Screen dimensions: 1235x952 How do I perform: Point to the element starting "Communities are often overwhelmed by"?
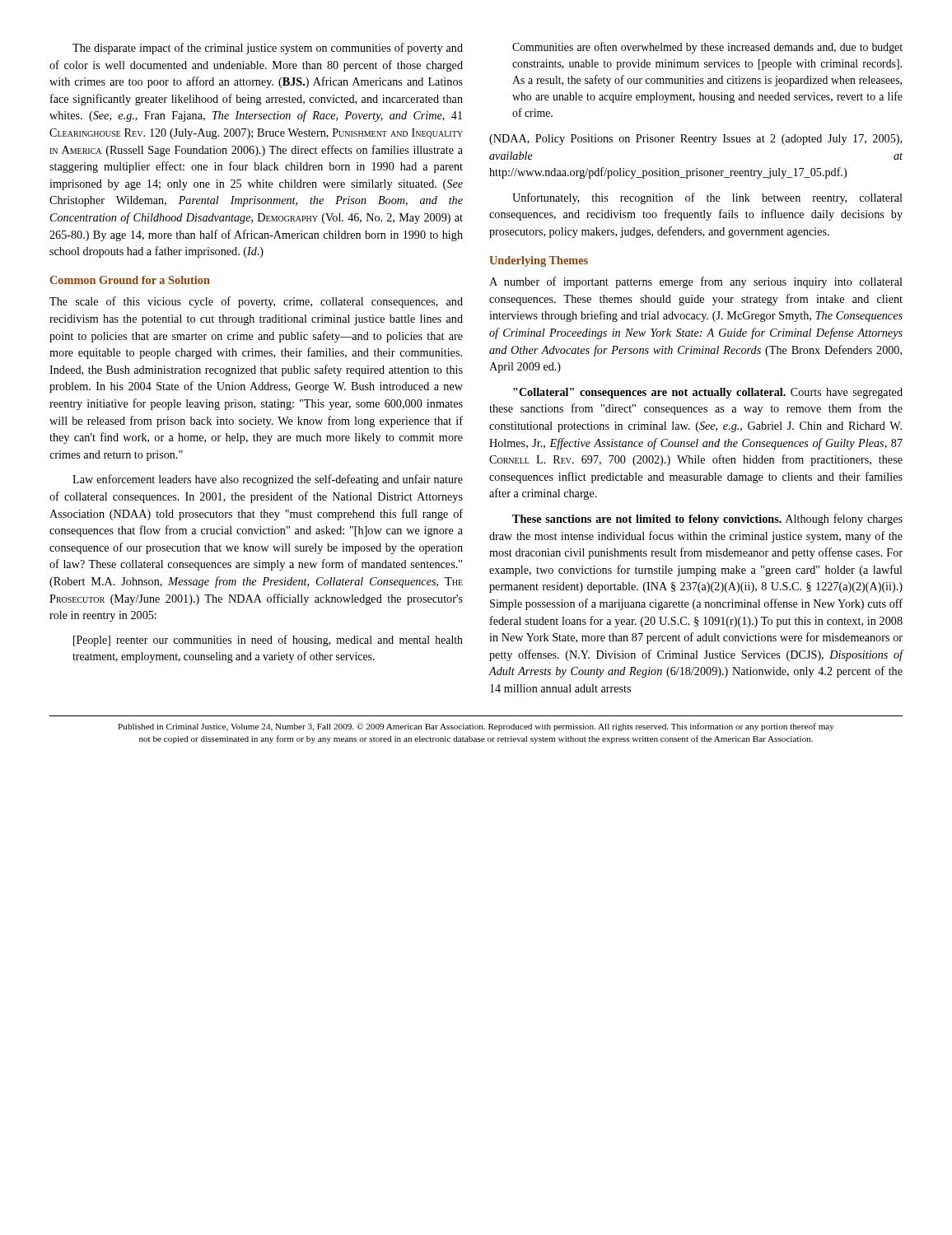pyautogui.click(x=707, y=81)
